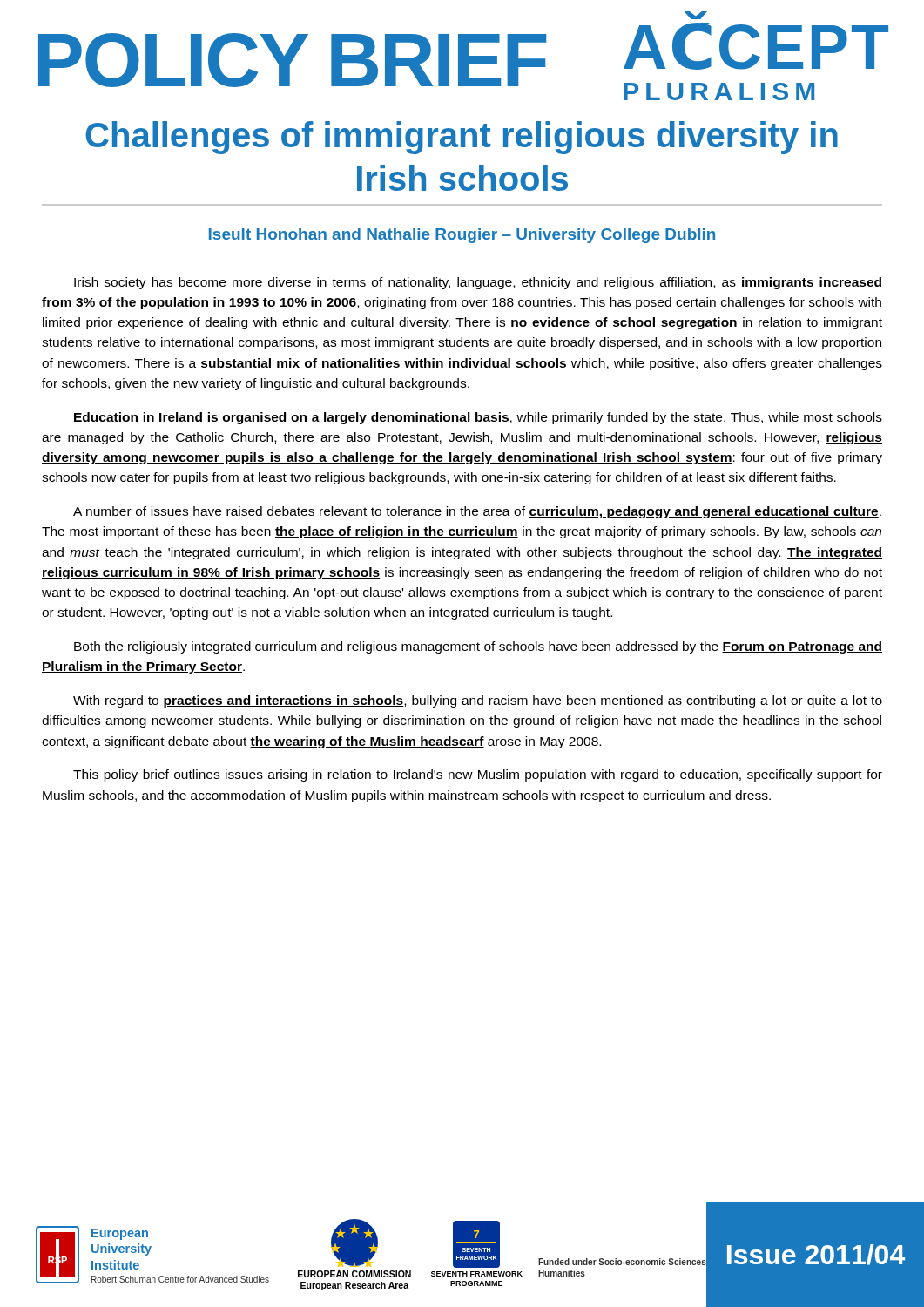This screenshot has height=1307, width=924.
Task: Point to the text block starting "Both the religiously integrated"
Action: click(462, 656)
